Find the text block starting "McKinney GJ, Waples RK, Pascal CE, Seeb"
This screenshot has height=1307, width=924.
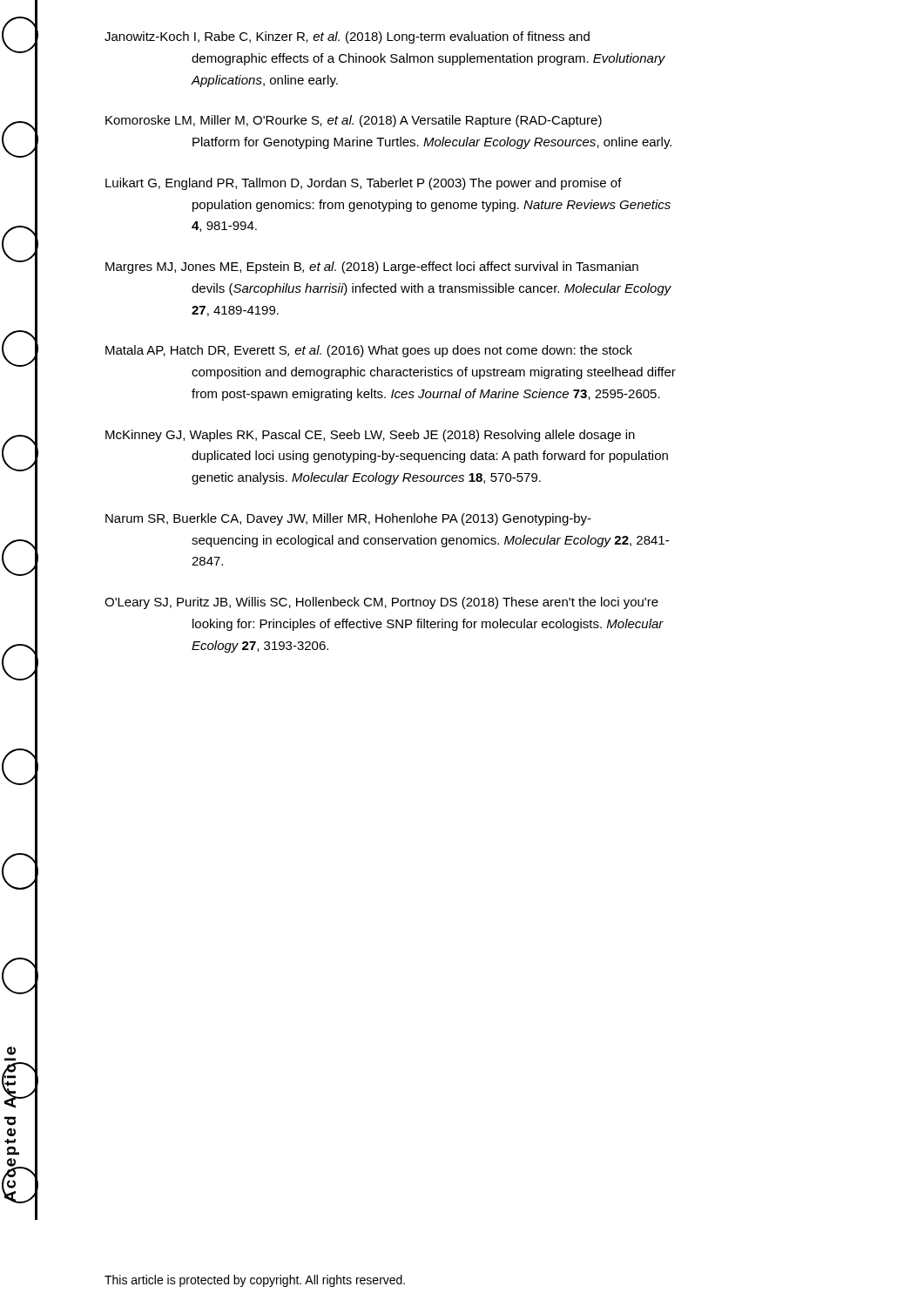click(492, 456)
